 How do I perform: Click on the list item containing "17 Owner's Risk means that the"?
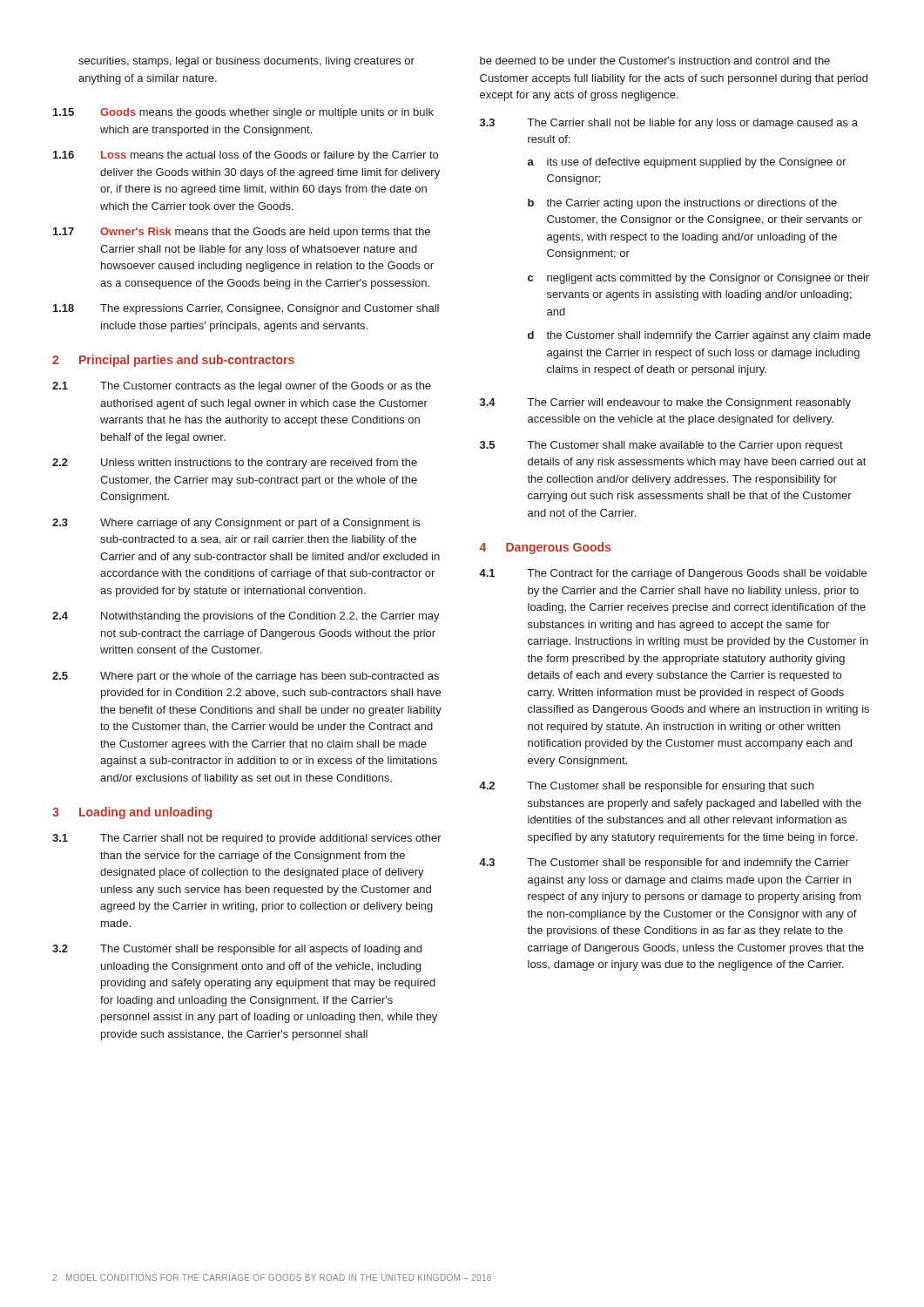click(x=248, y=257)
